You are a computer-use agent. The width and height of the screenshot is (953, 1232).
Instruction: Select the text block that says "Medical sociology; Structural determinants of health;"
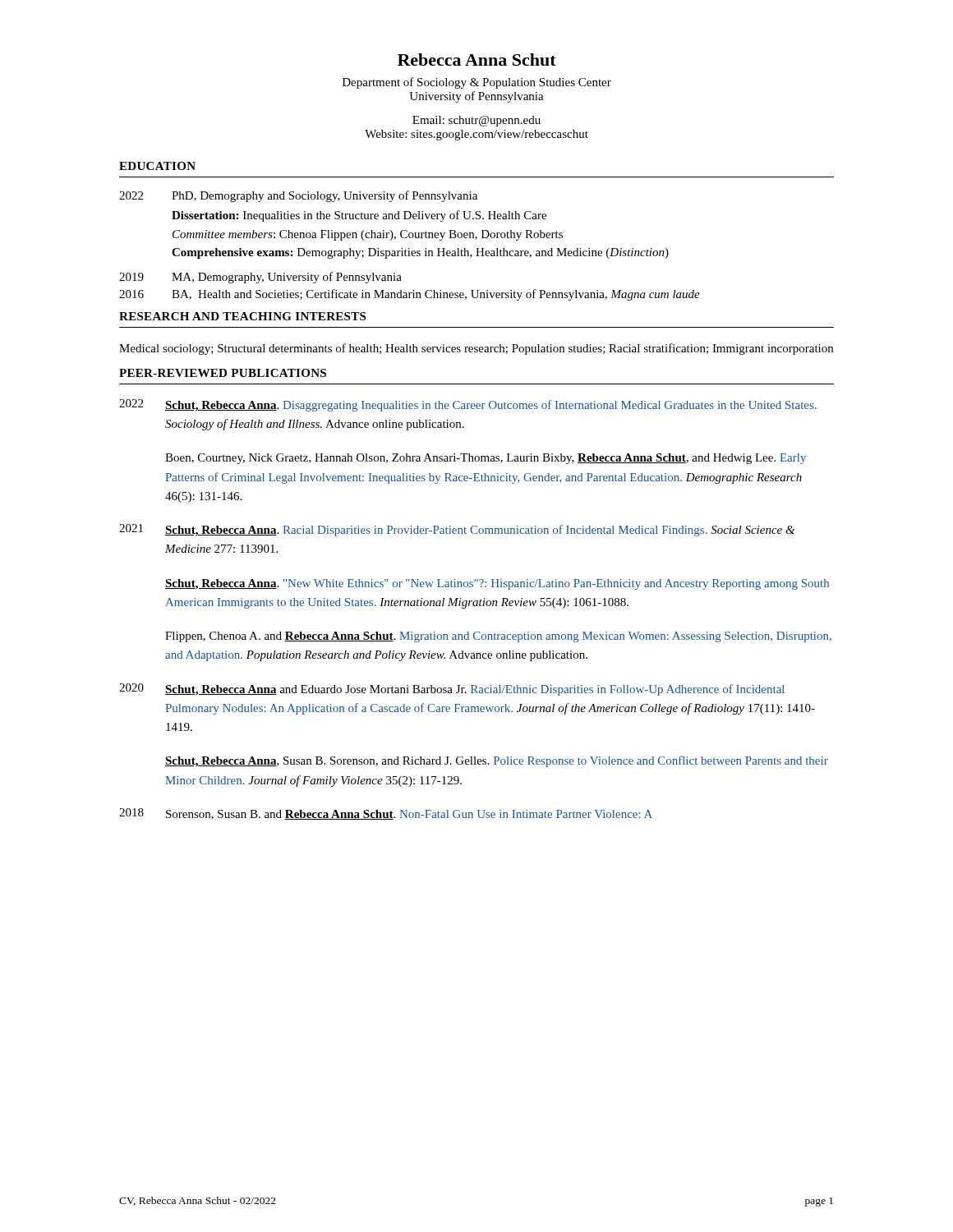point(476,348)
